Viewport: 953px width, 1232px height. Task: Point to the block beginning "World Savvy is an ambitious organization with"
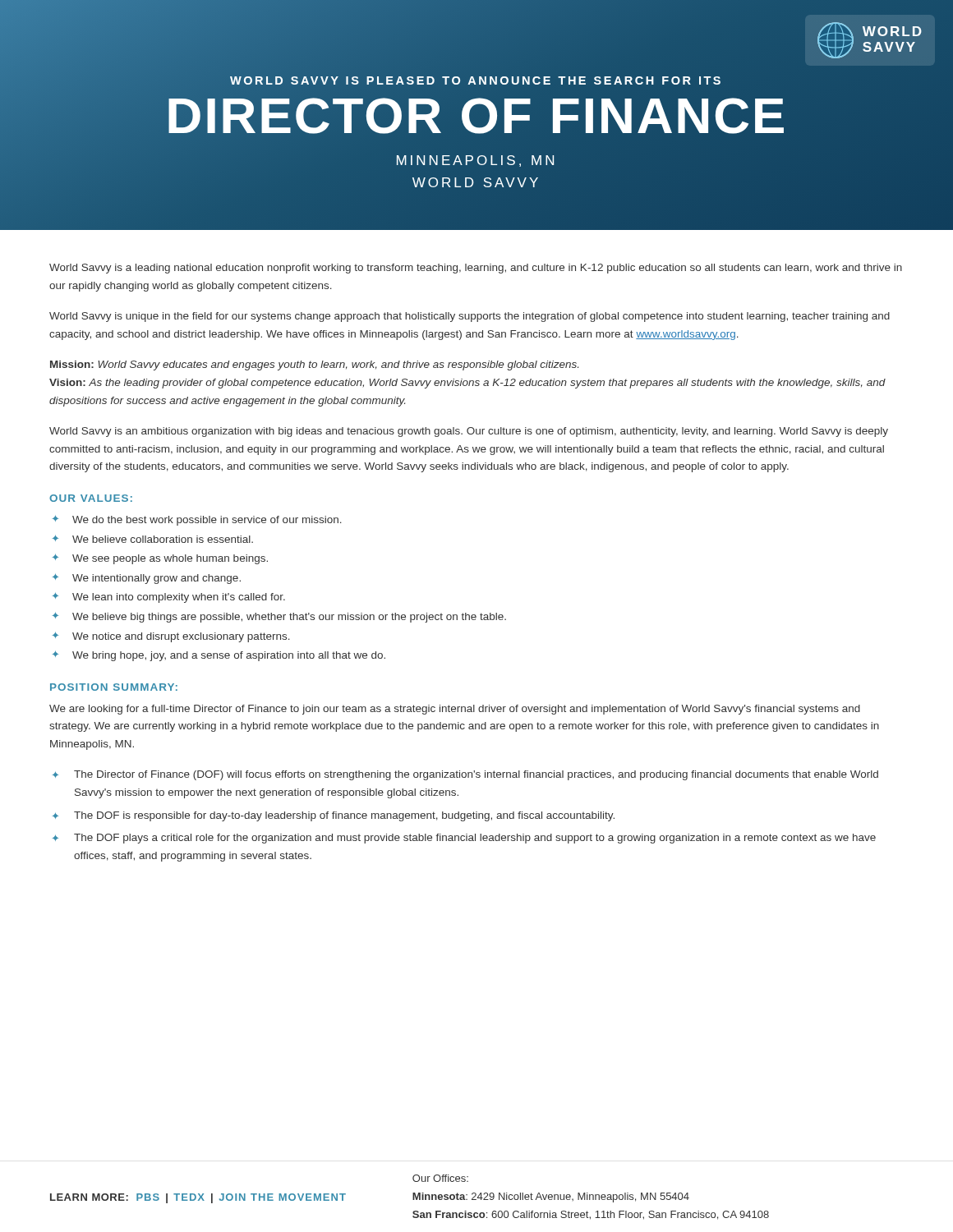(x=469, y=449)
